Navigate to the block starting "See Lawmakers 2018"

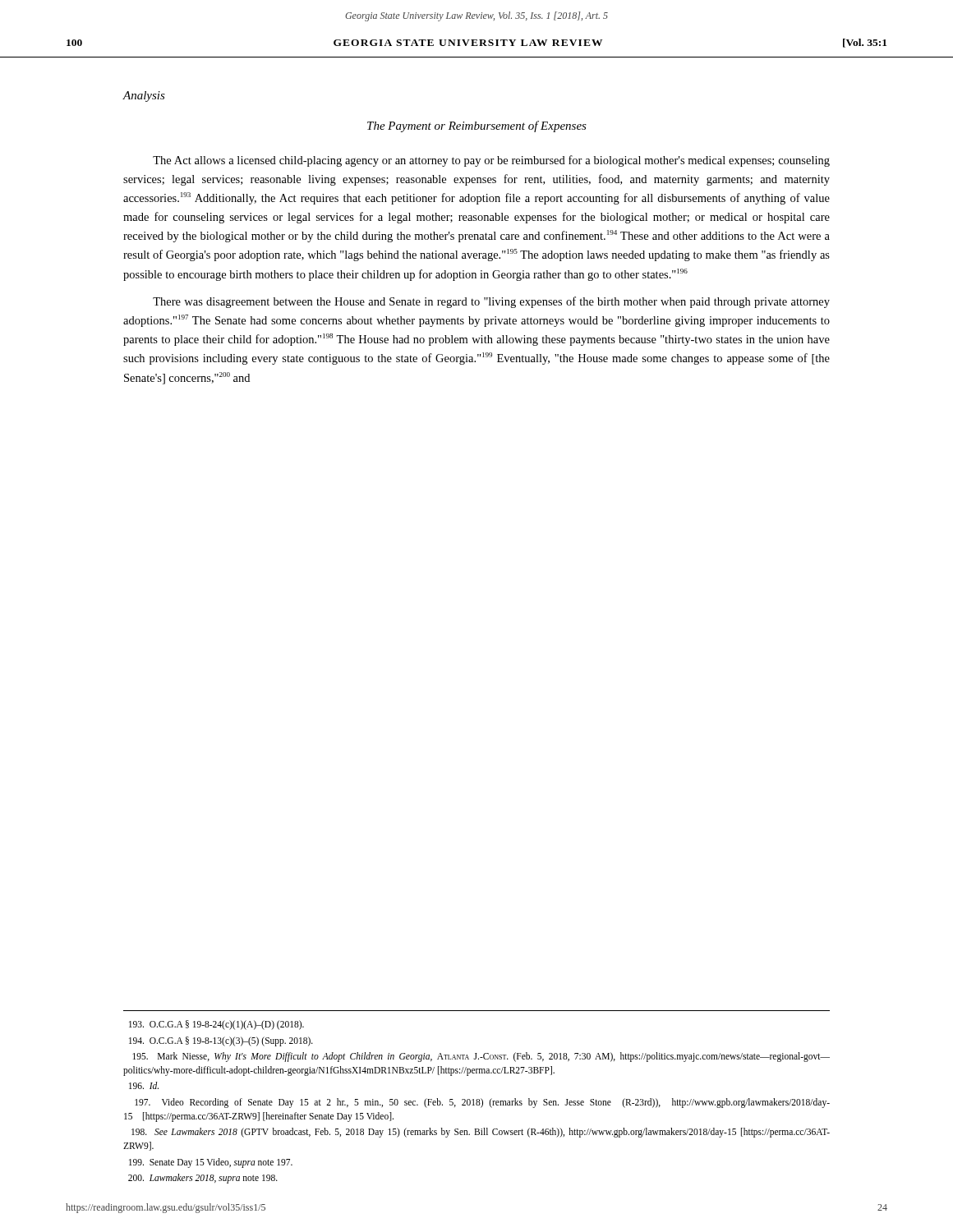click(x=476, y=1139)
